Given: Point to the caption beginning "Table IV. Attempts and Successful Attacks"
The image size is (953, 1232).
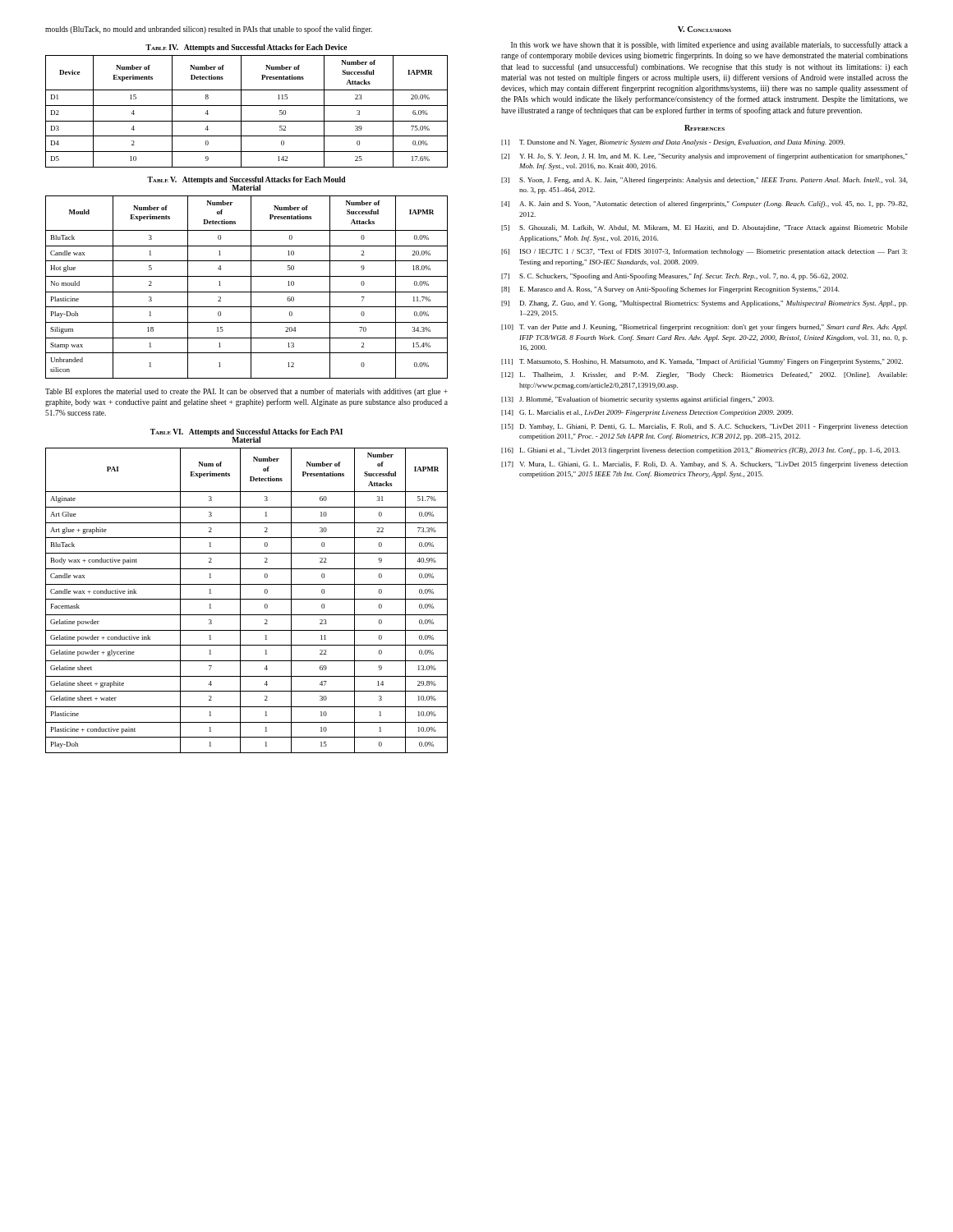Looking at the screenshot, I should pos(246,48).
